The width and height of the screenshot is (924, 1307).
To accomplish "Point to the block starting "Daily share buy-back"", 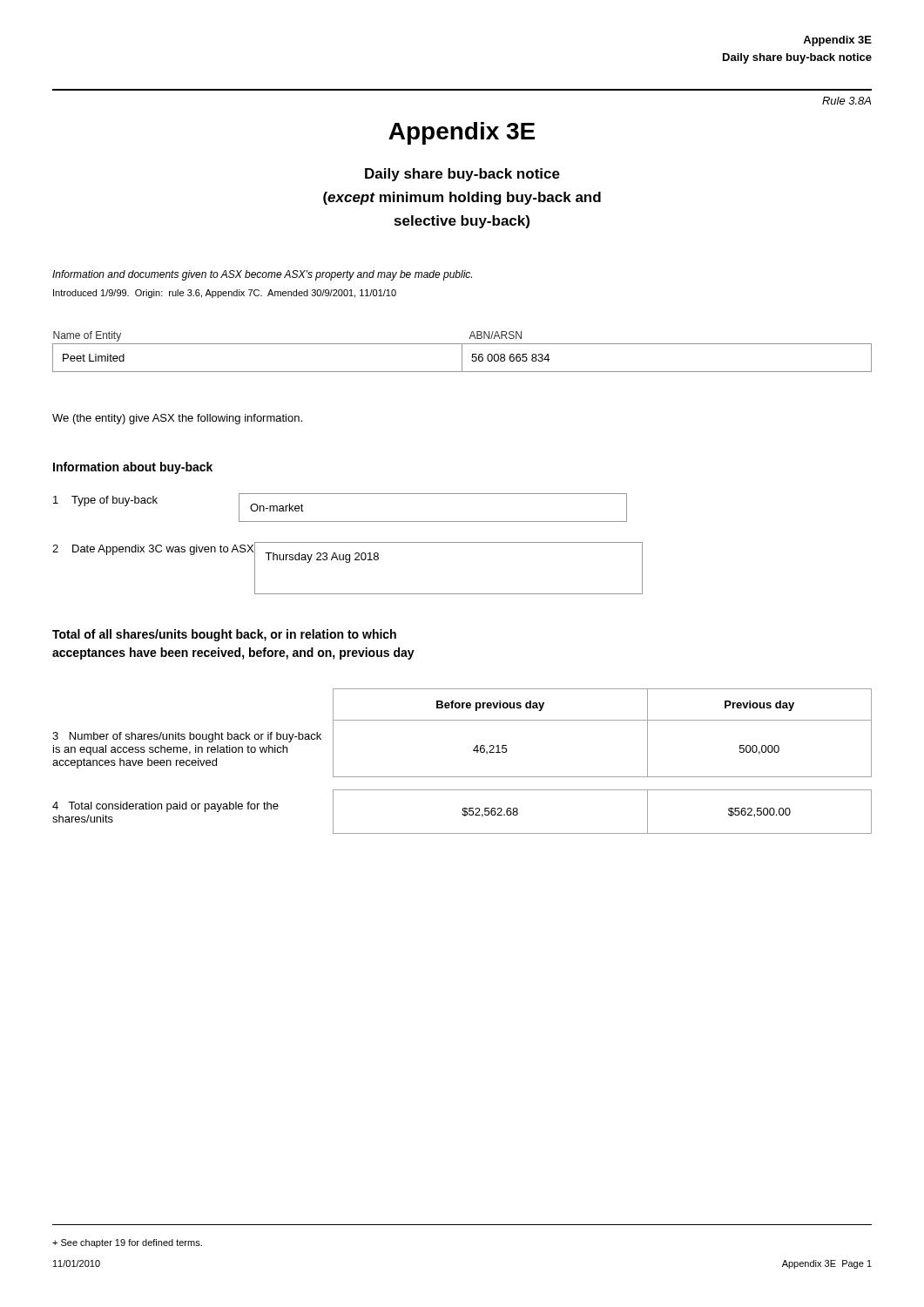I will (x=462, y=198).
